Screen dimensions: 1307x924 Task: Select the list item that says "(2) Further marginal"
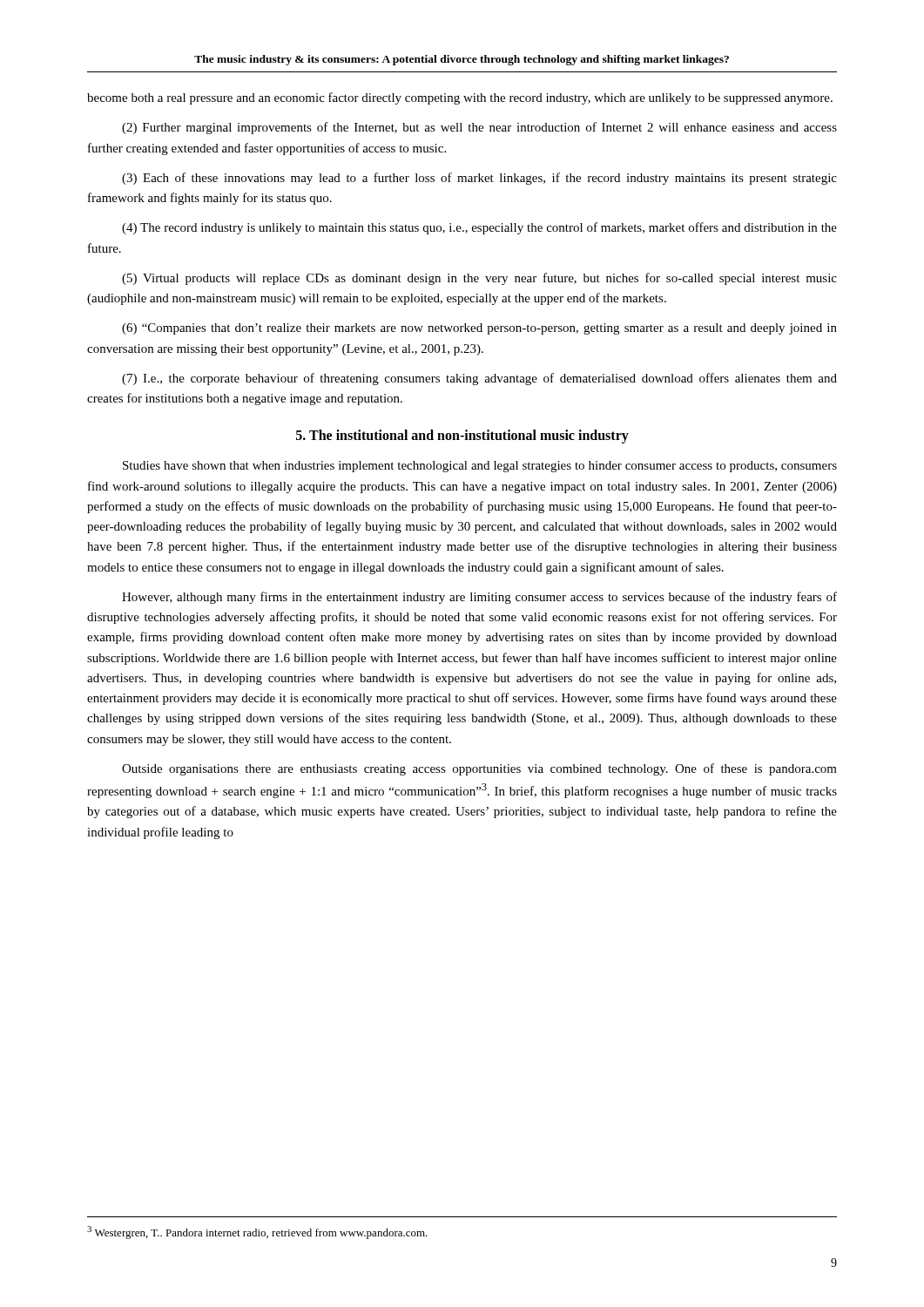coord(462,138)
